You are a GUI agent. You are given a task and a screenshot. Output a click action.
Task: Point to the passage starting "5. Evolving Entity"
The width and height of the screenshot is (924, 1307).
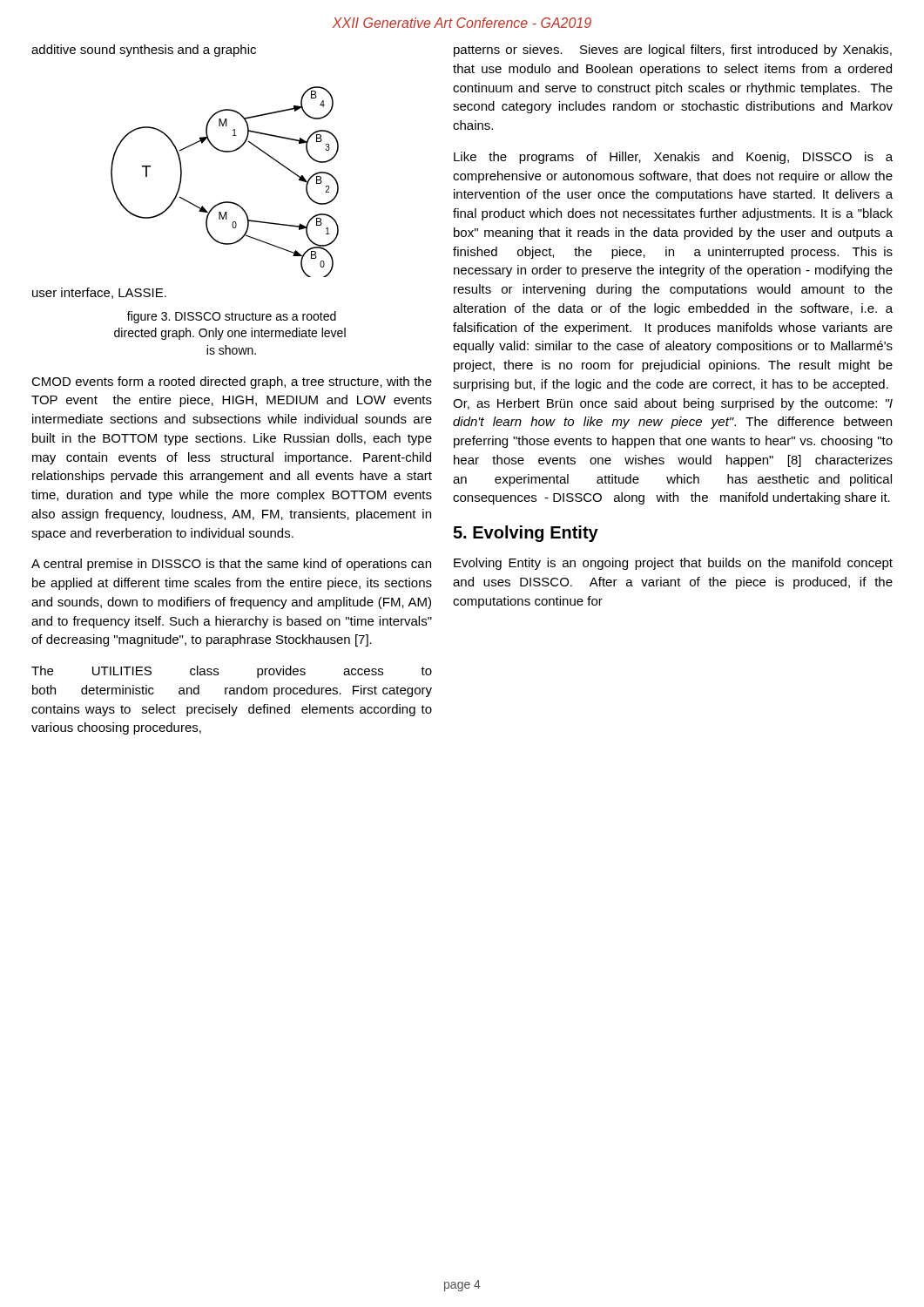click(525, 532)
